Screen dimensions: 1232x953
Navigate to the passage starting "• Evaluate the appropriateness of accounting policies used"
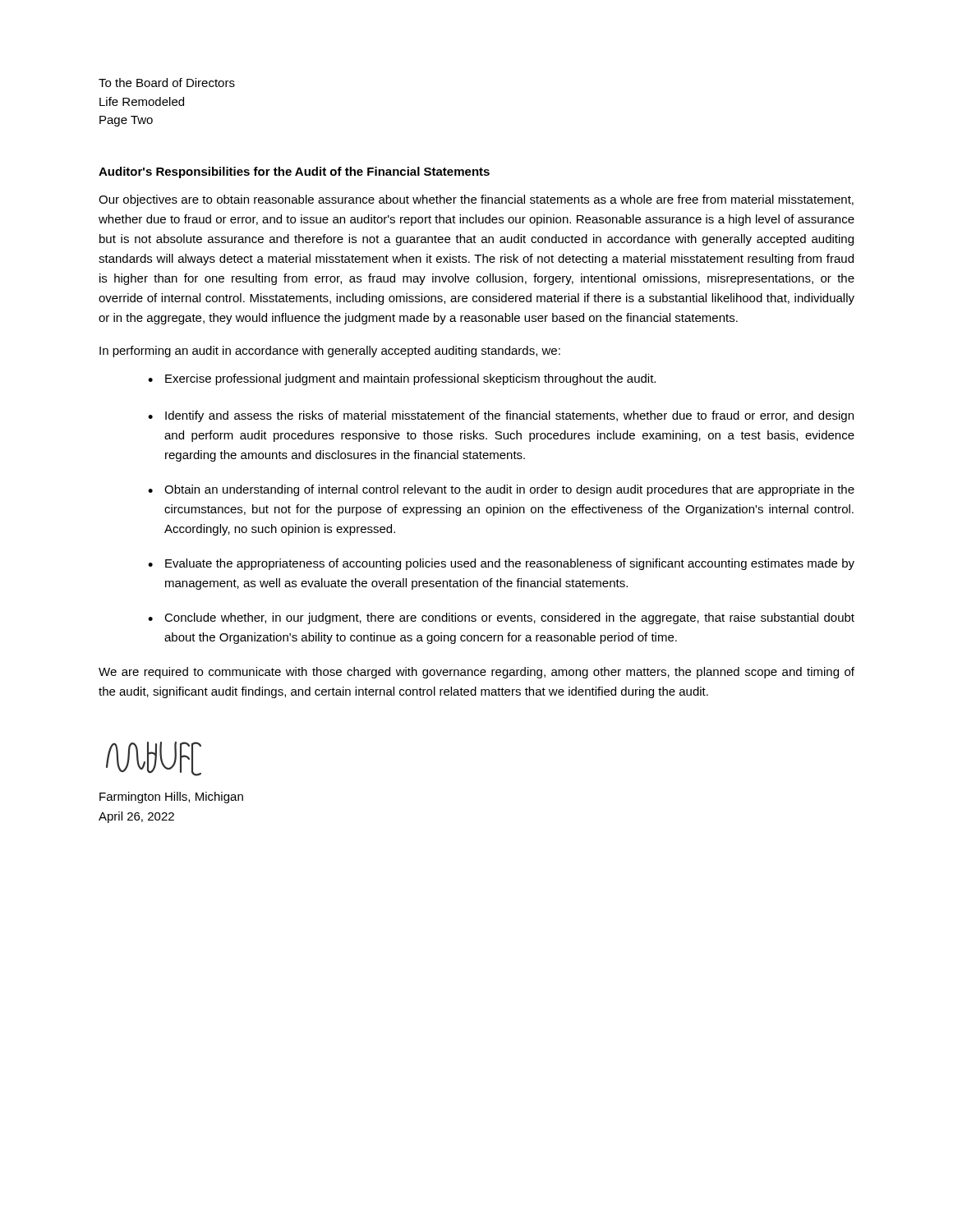501,573
